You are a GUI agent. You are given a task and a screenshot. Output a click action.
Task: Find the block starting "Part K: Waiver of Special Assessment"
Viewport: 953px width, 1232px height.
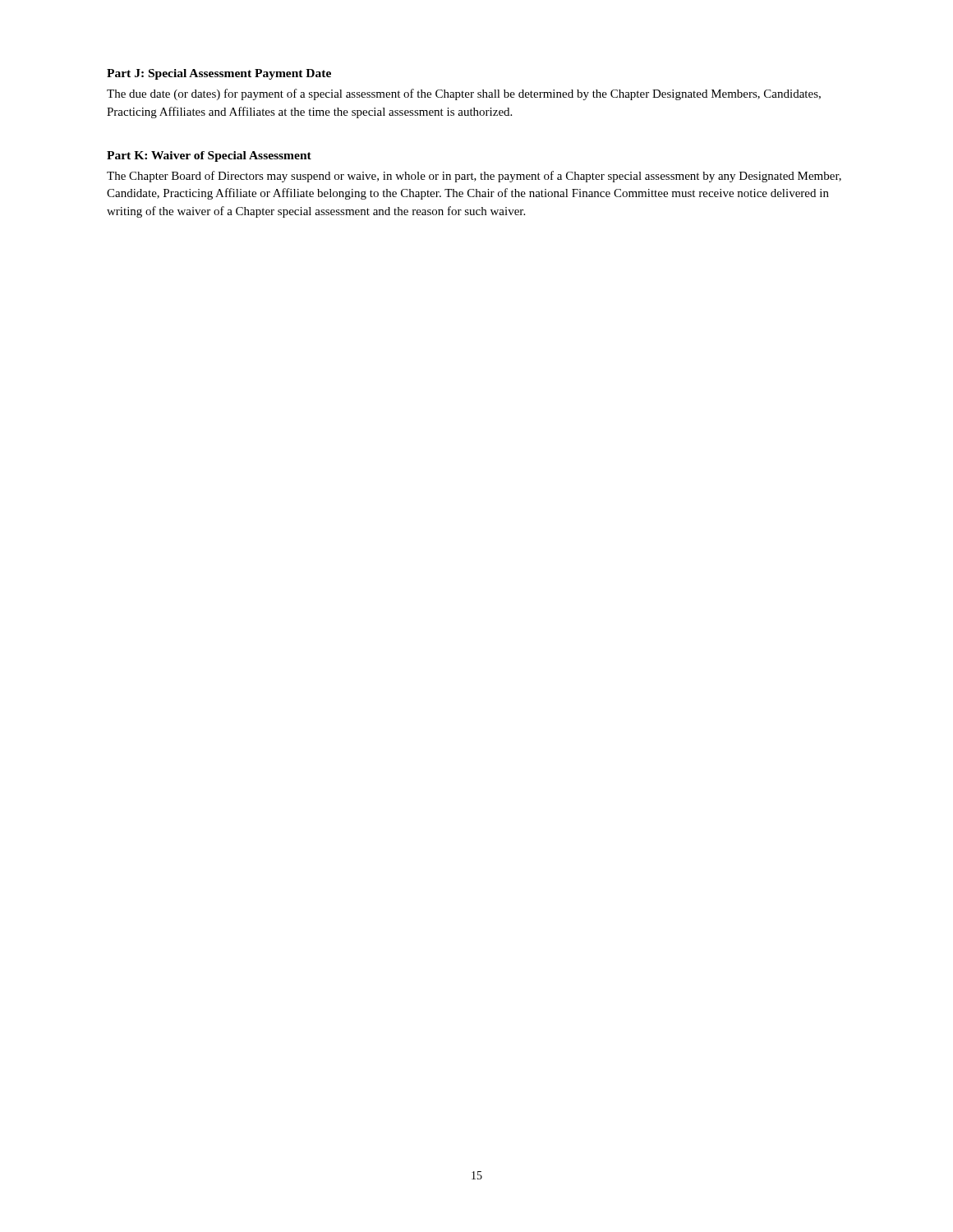click(x=209, y=154)
